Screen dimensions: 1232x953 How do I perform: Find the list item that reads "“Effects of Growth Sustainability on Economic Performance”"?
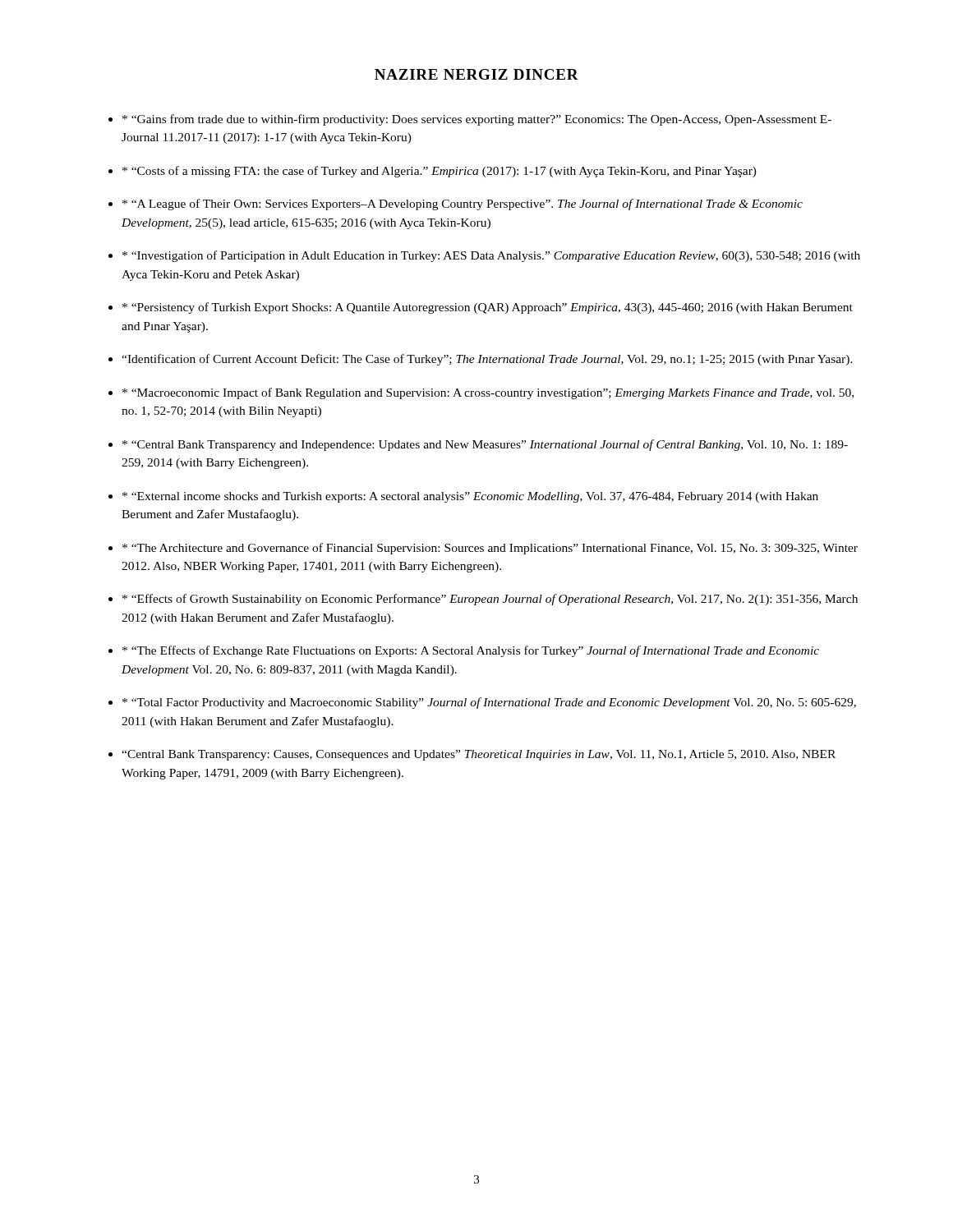[490, 608]
